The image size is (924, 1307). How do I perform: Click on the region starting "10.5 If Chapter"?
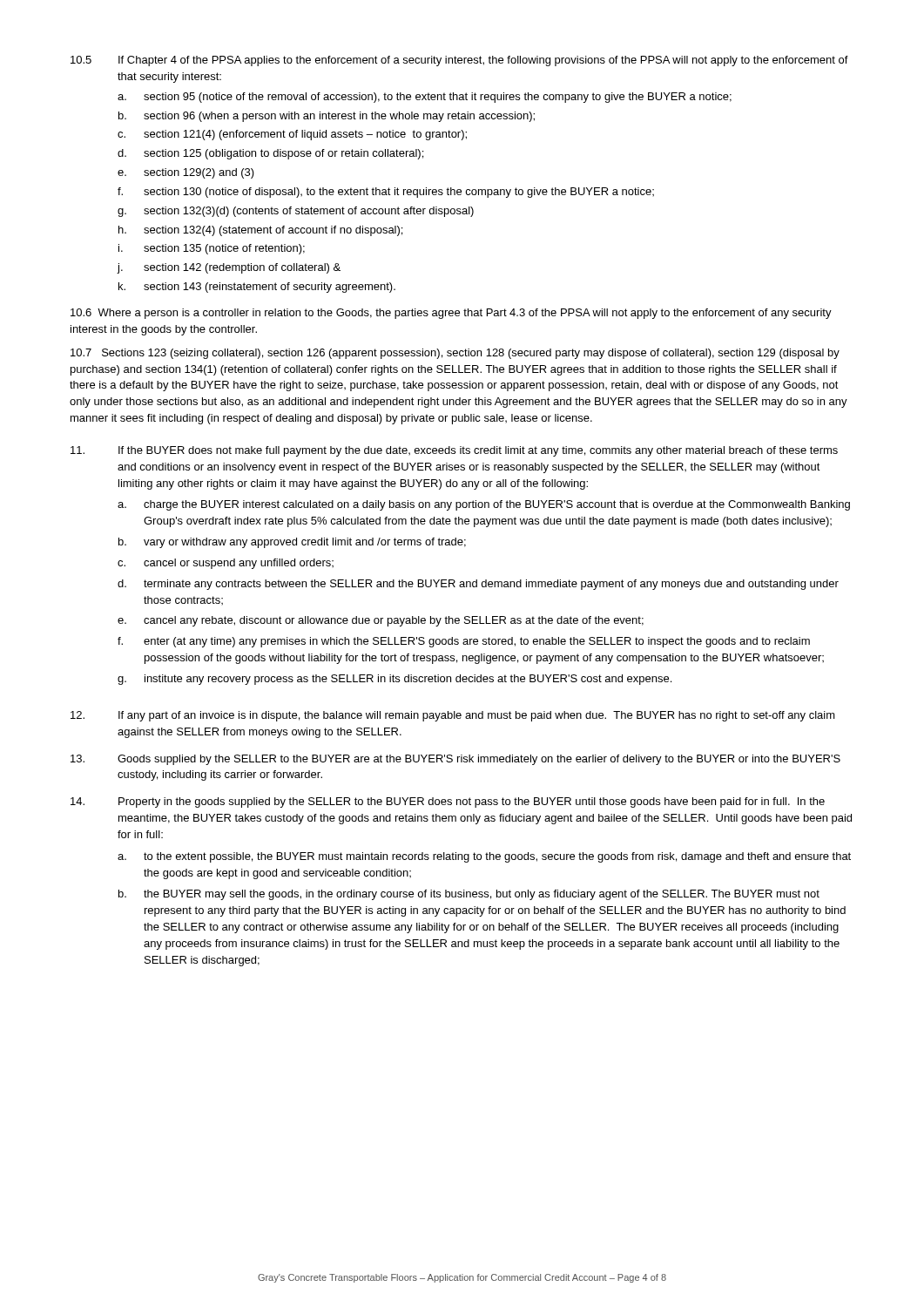459,61
